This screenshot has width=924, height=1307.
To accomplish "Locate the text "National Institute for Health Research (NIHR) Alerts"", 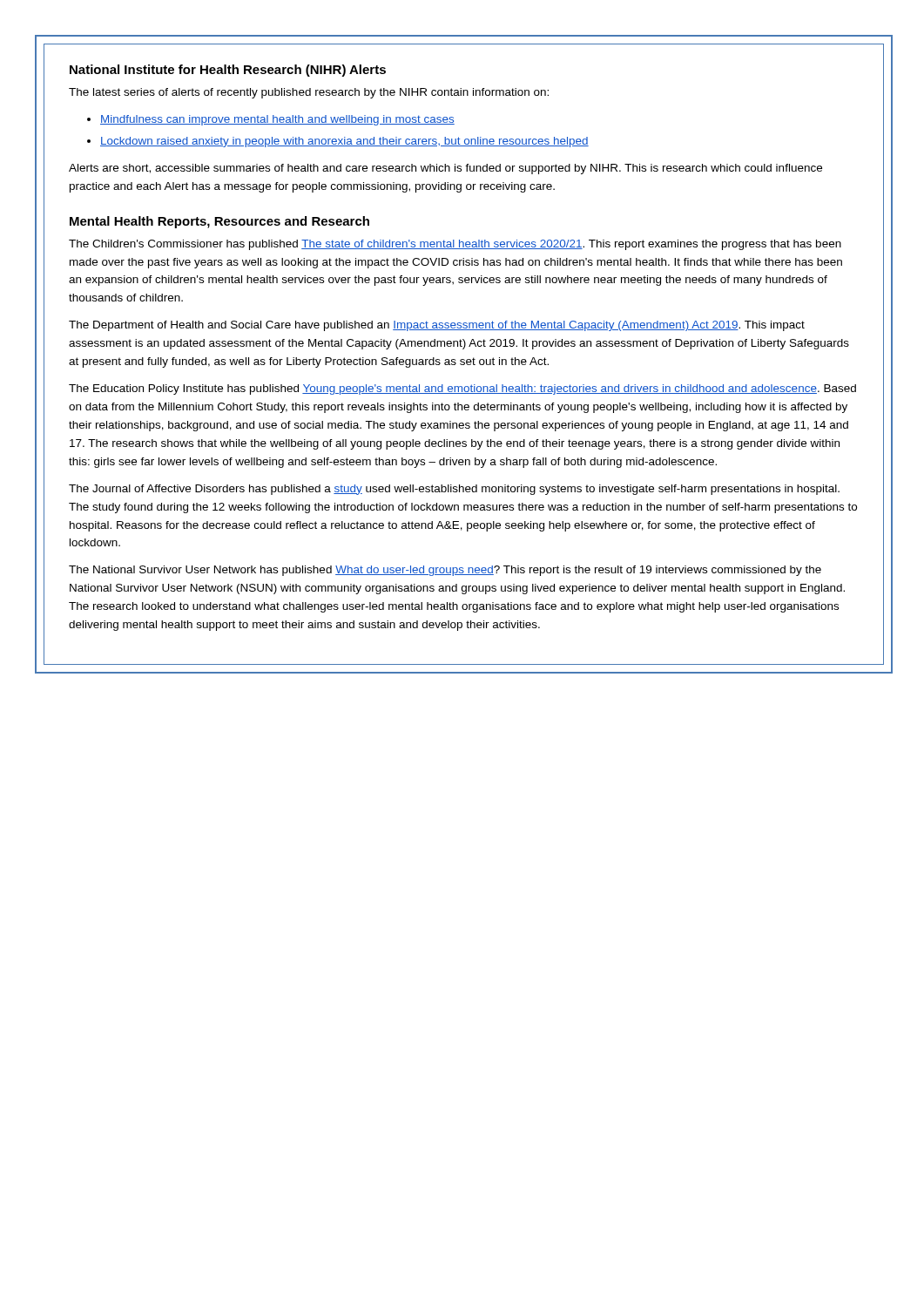I will click(228, 69).
